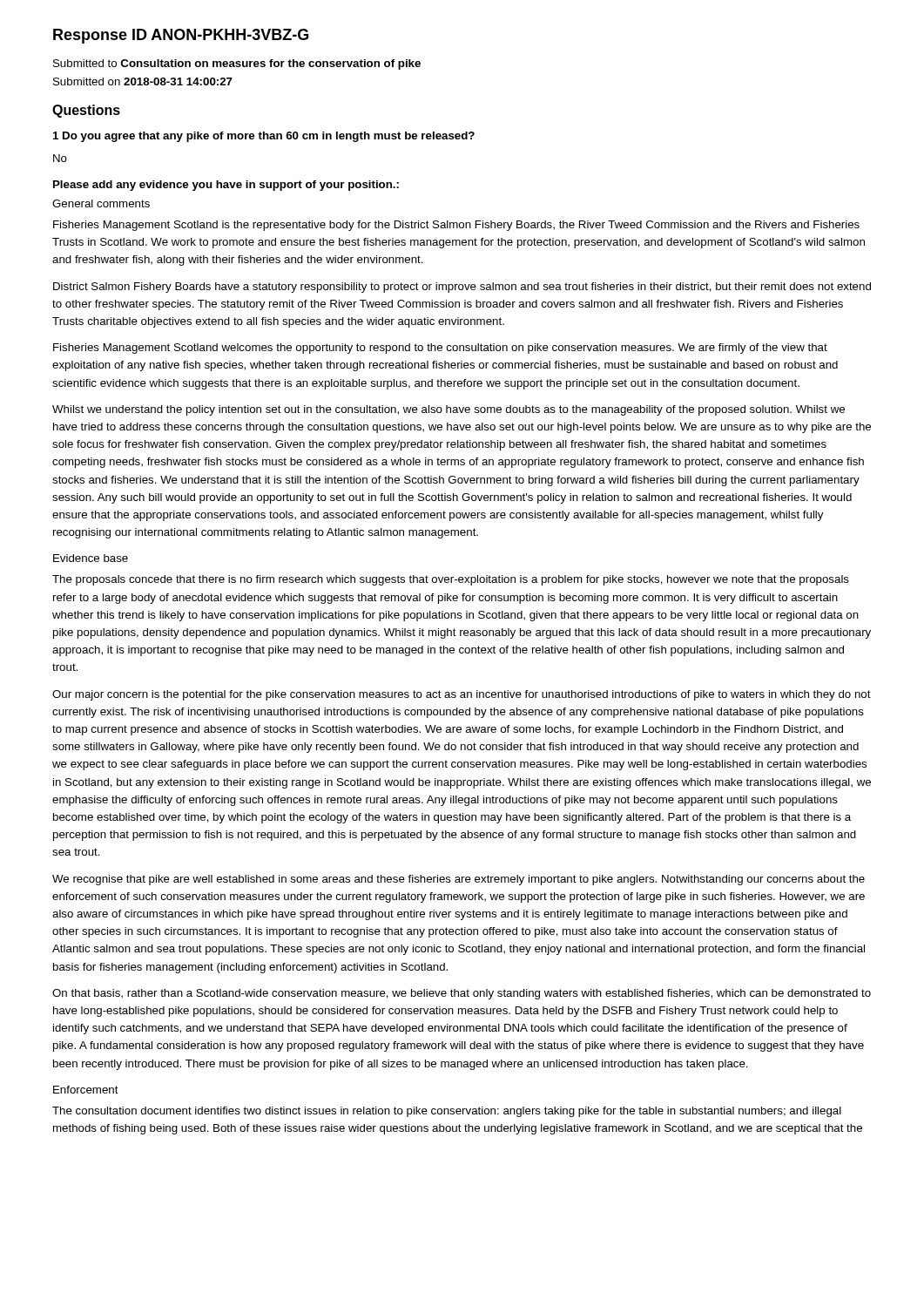The width and height of the screenshot is (924, 1307).
Task: Click the section header
Action: pyautogui.click(x=86, y=110)
